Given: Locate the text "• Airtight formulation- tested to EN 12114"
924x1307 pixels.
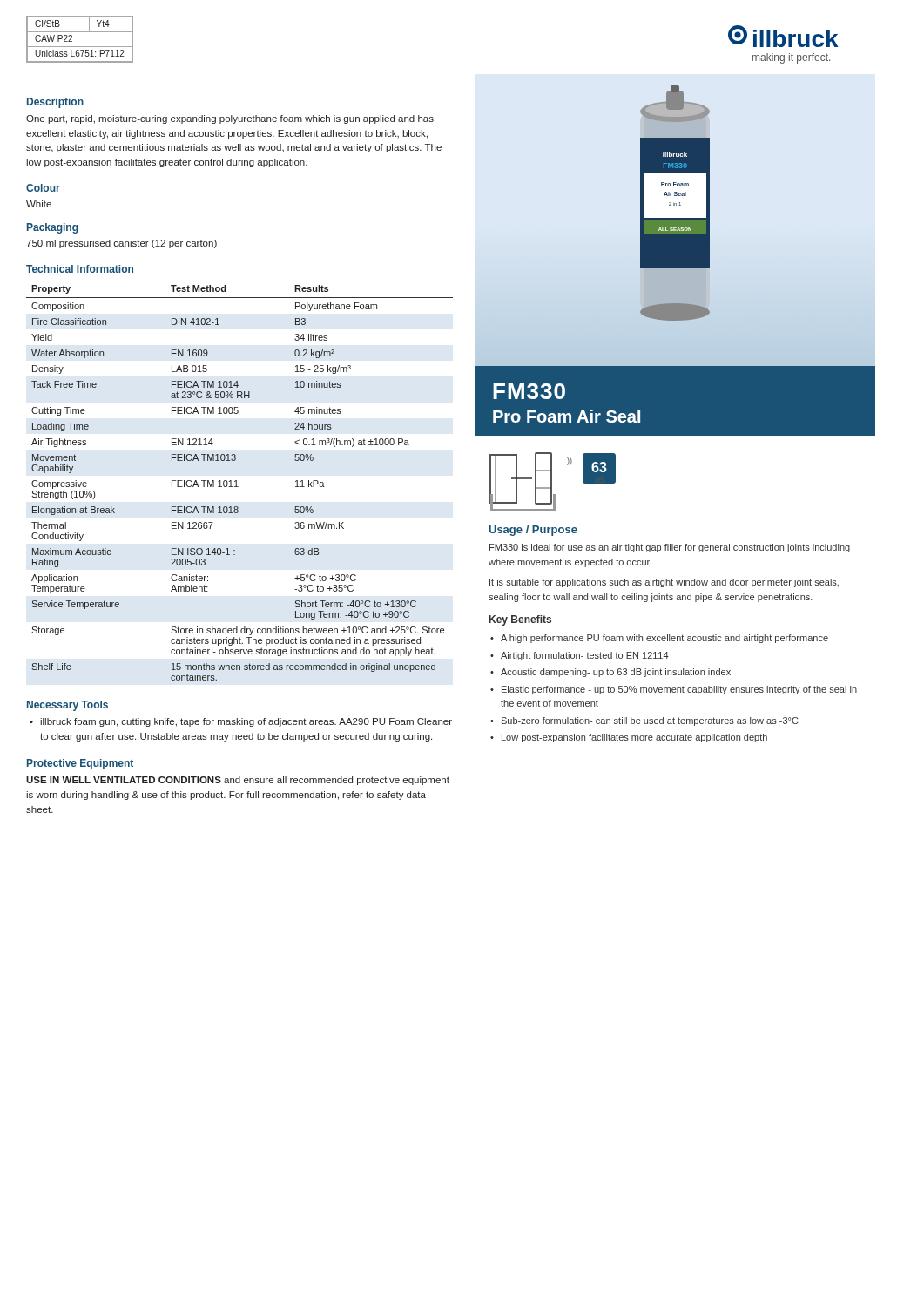Looking at the screenshot, I should click(579, 655).
